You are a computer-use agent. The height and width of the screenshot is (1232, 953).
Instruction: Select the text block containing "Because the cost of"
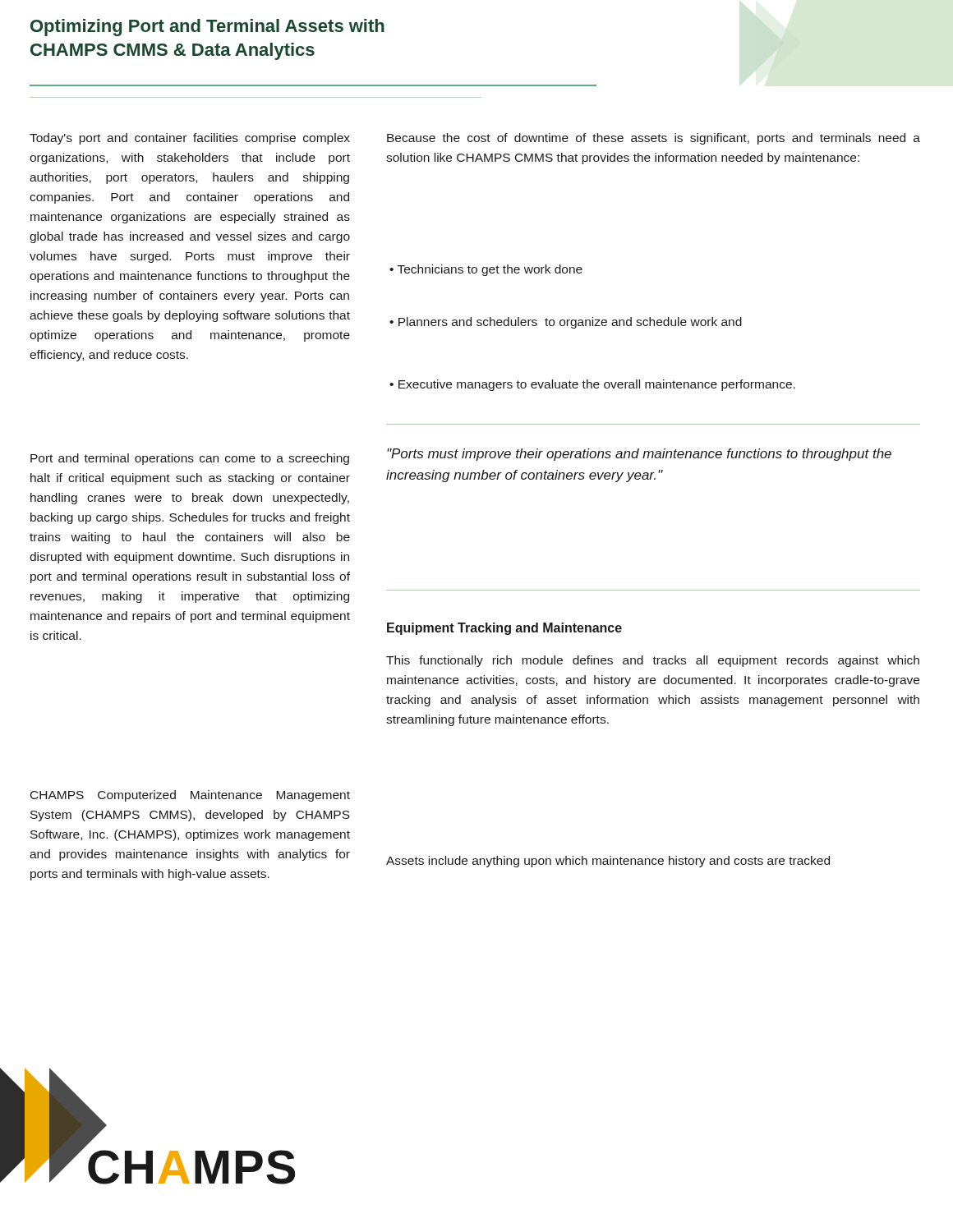point(653,147)
